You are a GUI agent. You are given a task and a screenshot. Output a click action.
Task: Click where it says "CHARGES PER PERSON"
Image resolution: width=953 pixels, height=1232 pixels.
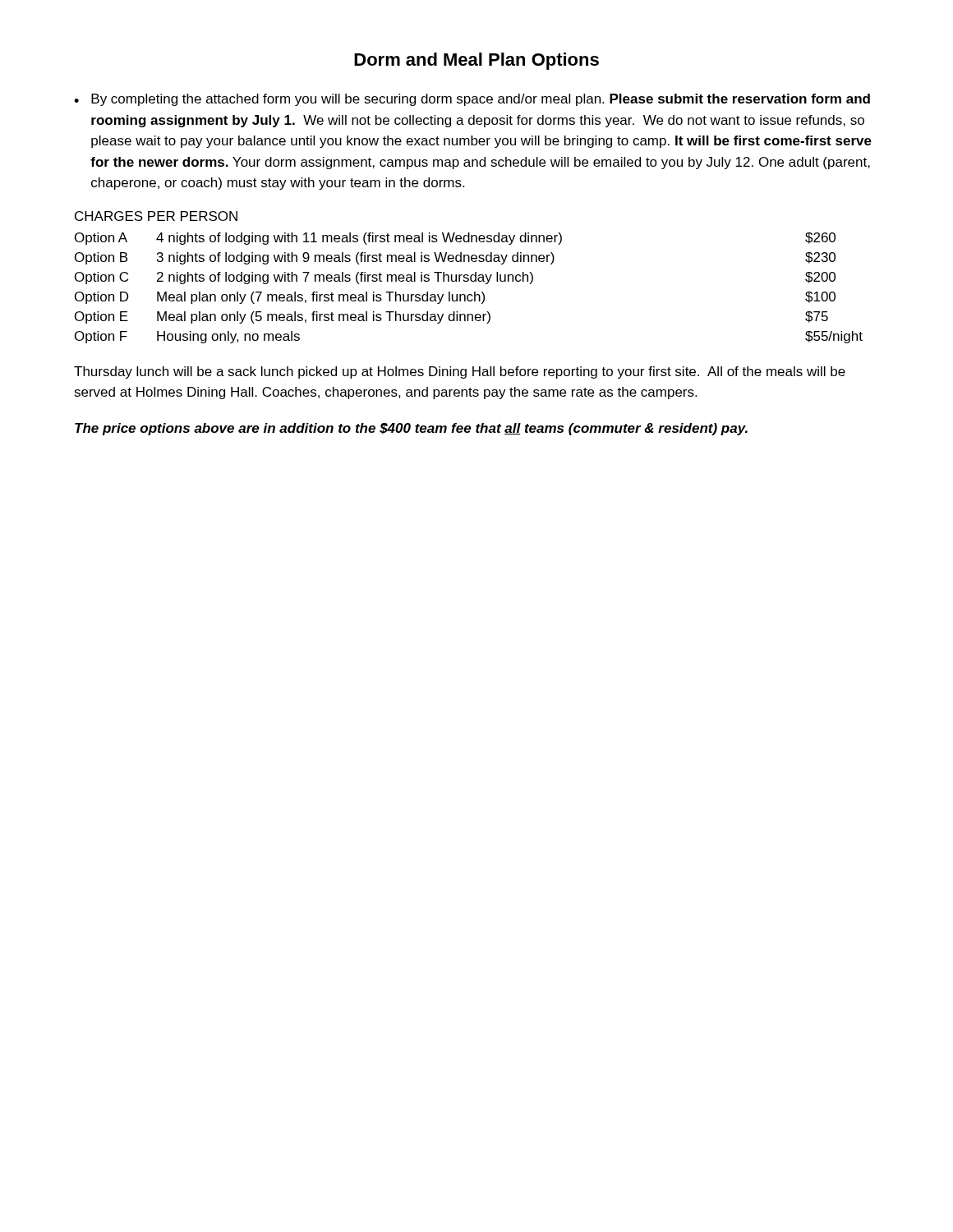(x=156, y=216)
